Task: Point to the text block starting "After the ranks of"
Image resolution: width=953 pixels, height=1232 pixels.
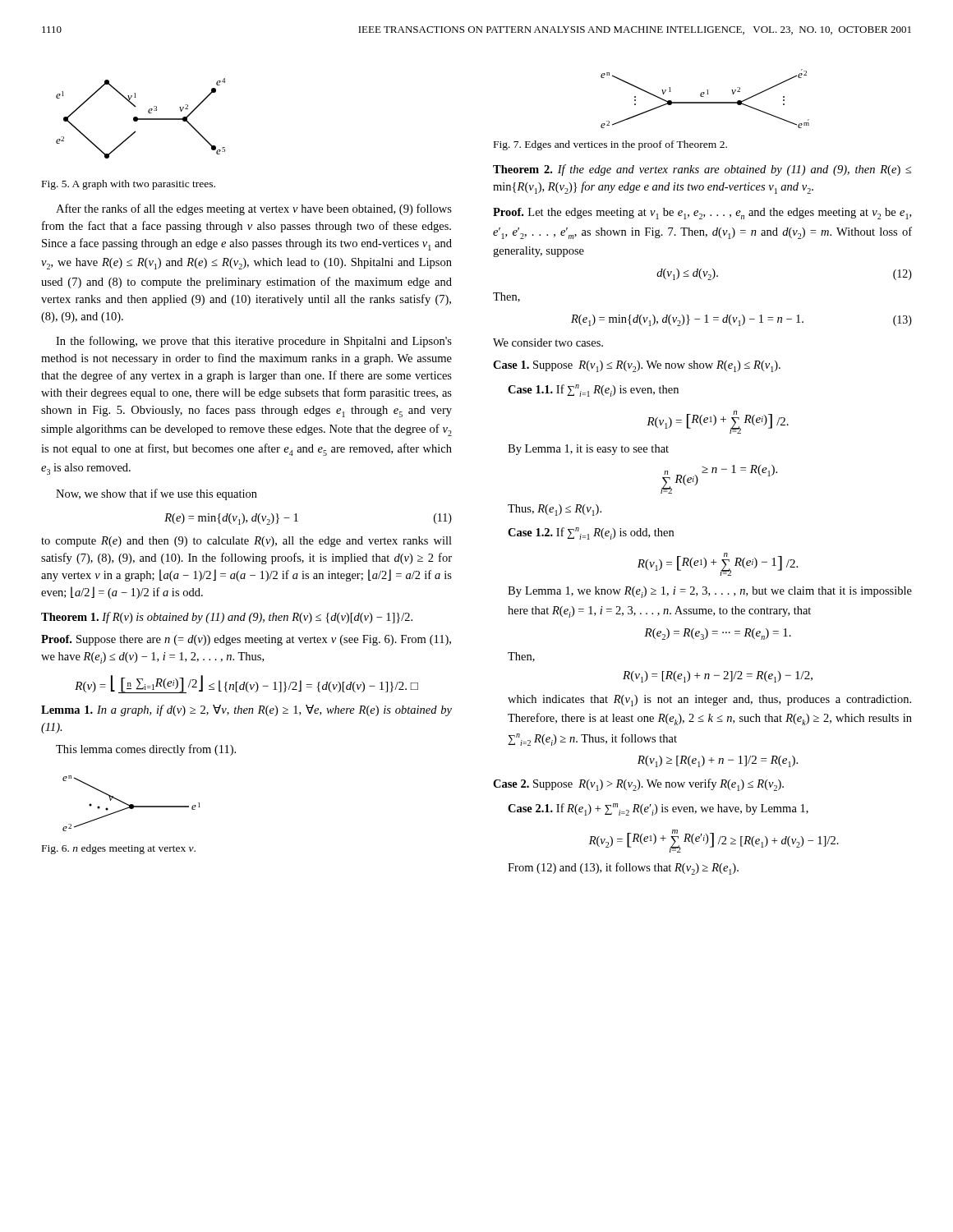Action: click(x=246, y=262)
